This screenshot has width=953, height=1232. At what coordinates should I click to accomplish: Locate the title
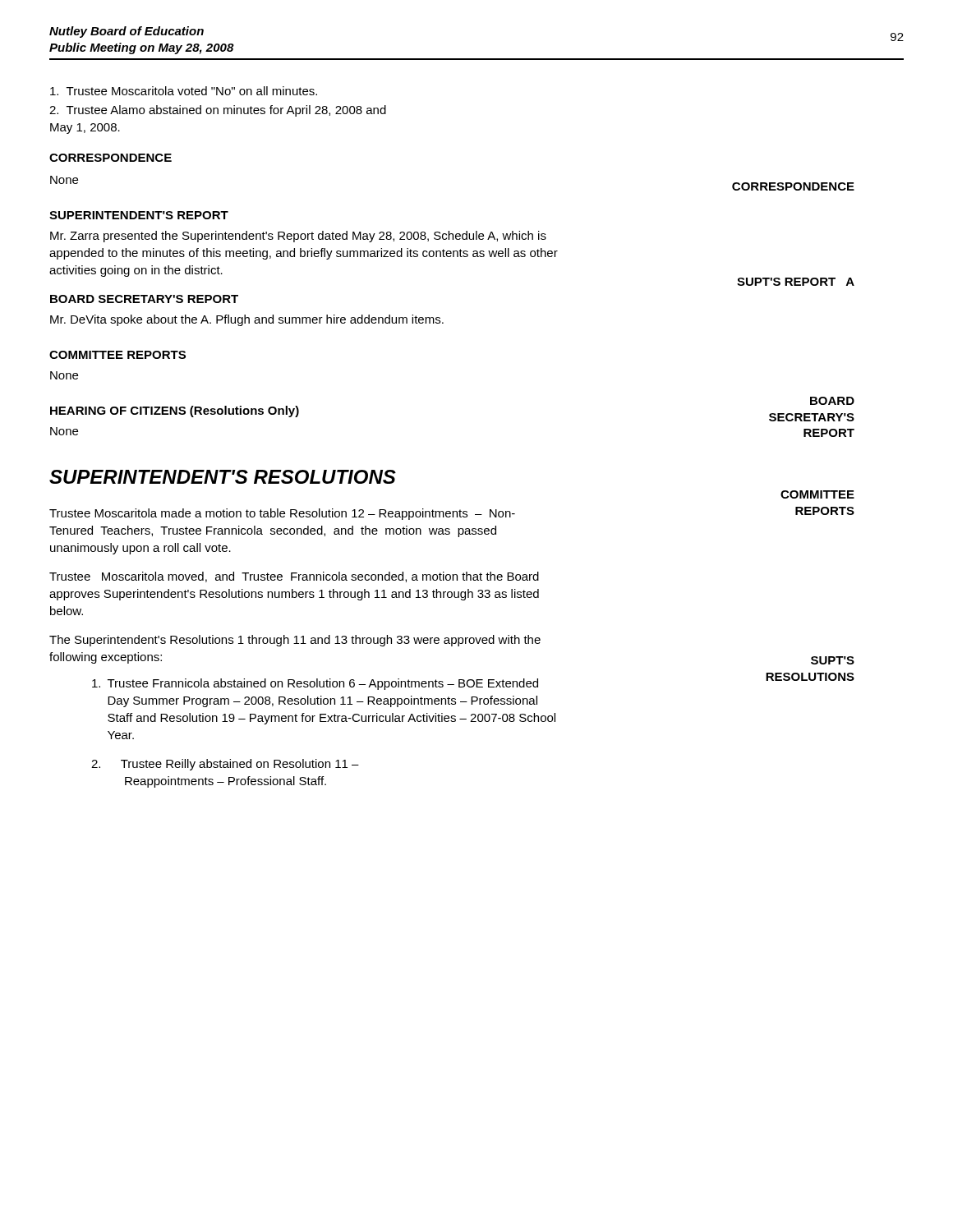click(223, 477)
